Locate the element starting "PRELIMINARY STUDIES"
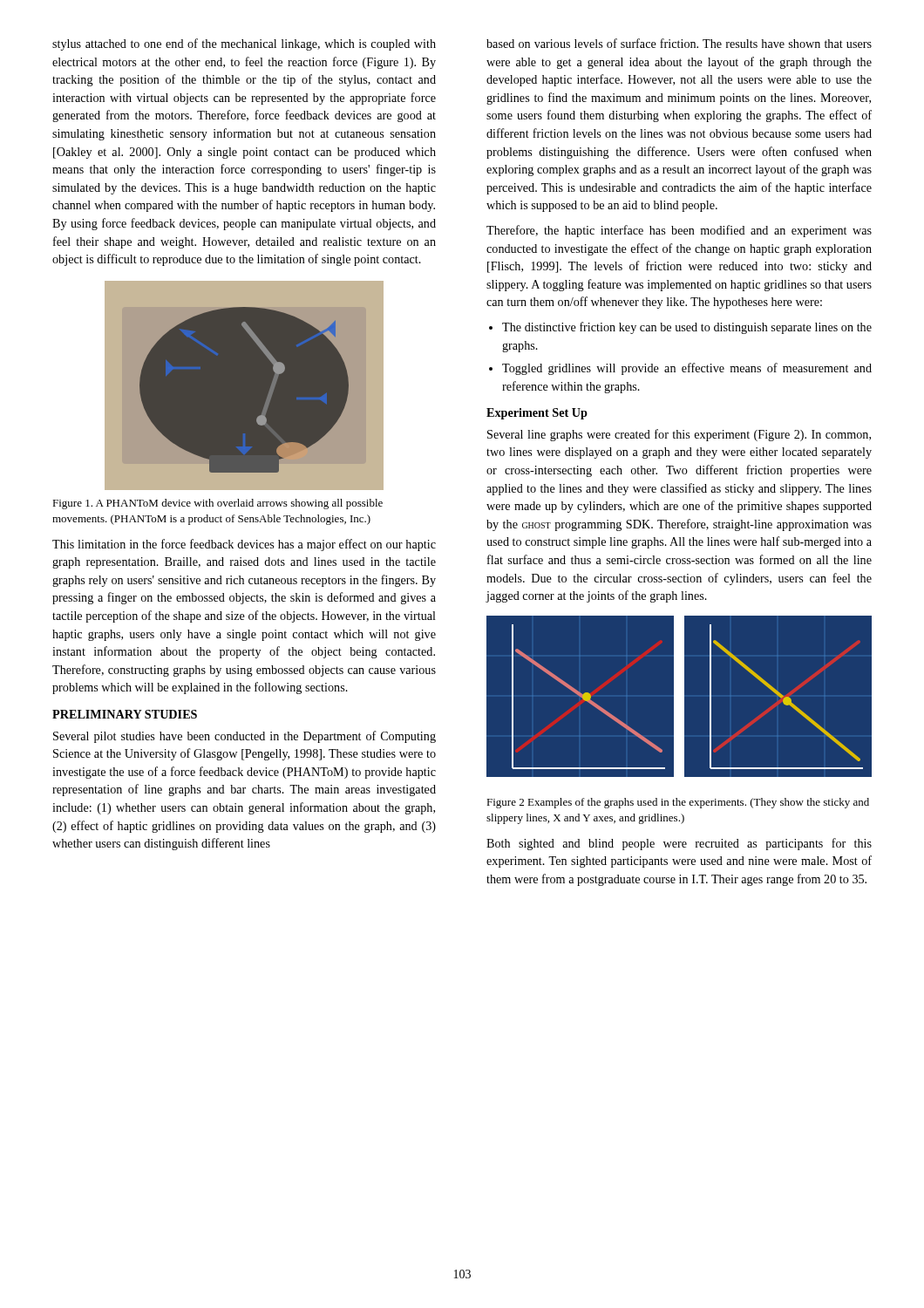The width and height of the screenshot is (924, 1308). point(125,714)
